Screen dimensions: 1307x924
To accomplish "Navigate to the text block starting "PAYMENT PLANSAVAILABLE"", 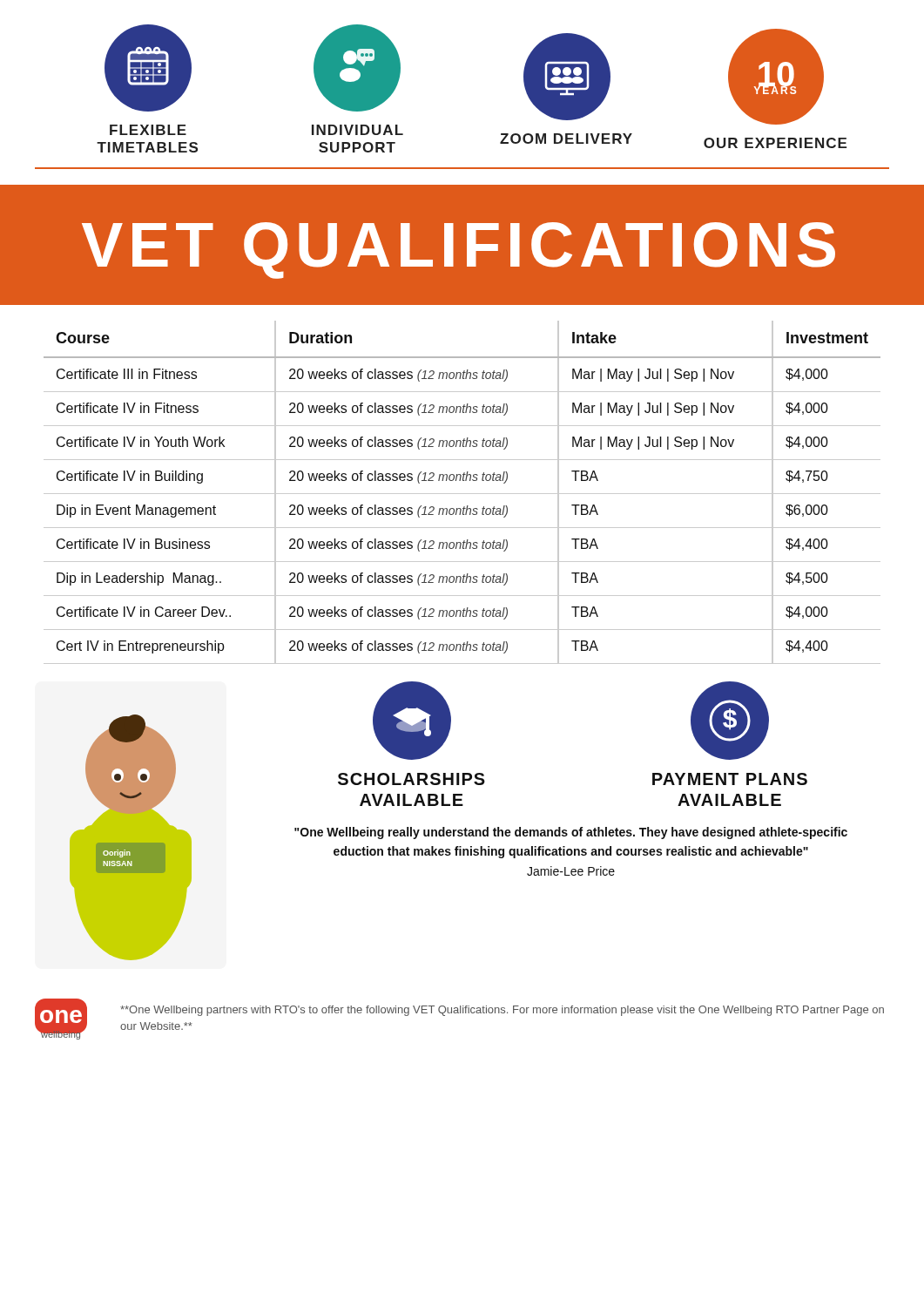I will pyautogui.click(x=730, y=789).
